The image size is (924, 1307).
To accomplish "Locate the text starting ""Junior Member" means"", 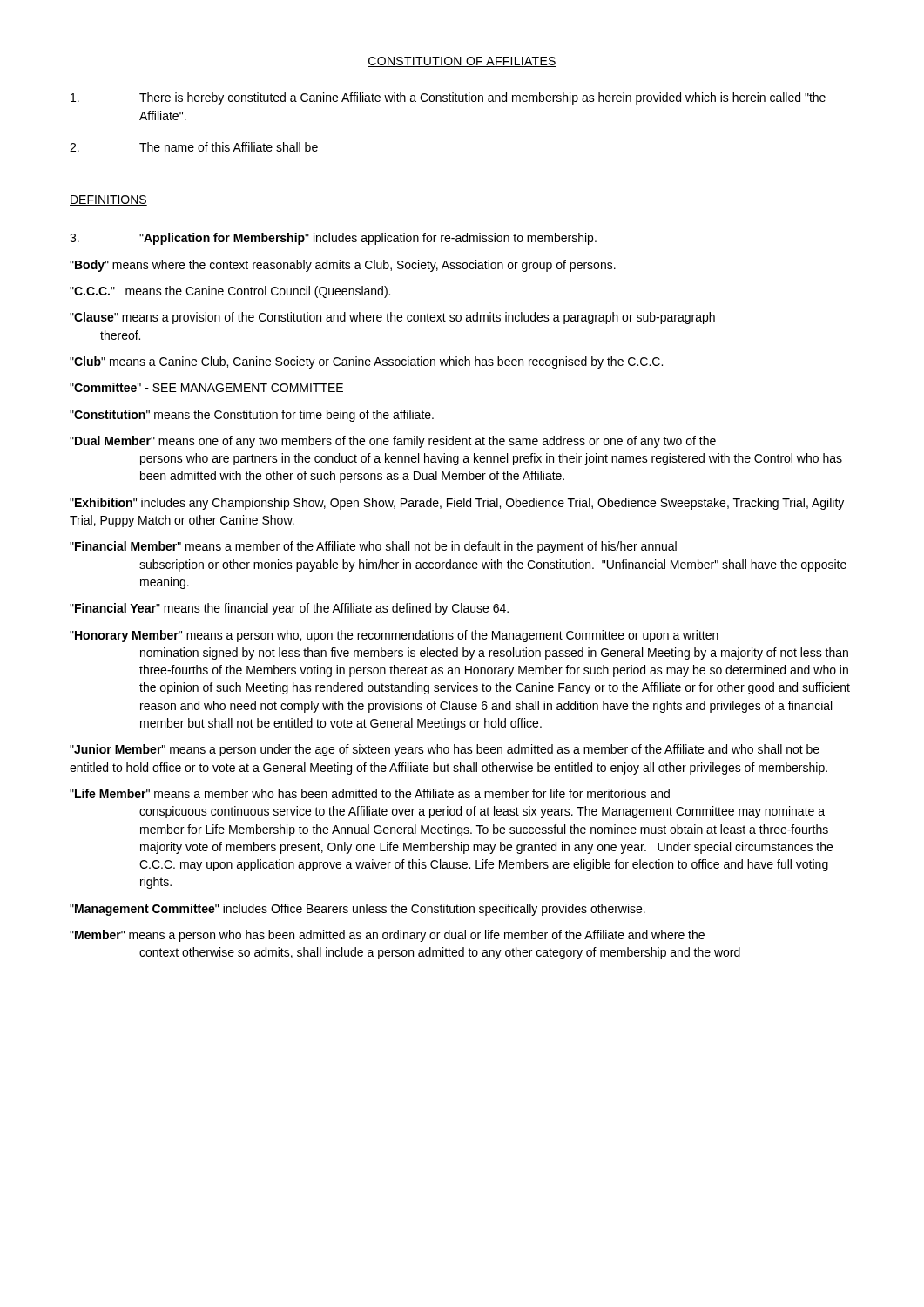I will (449, 758).
